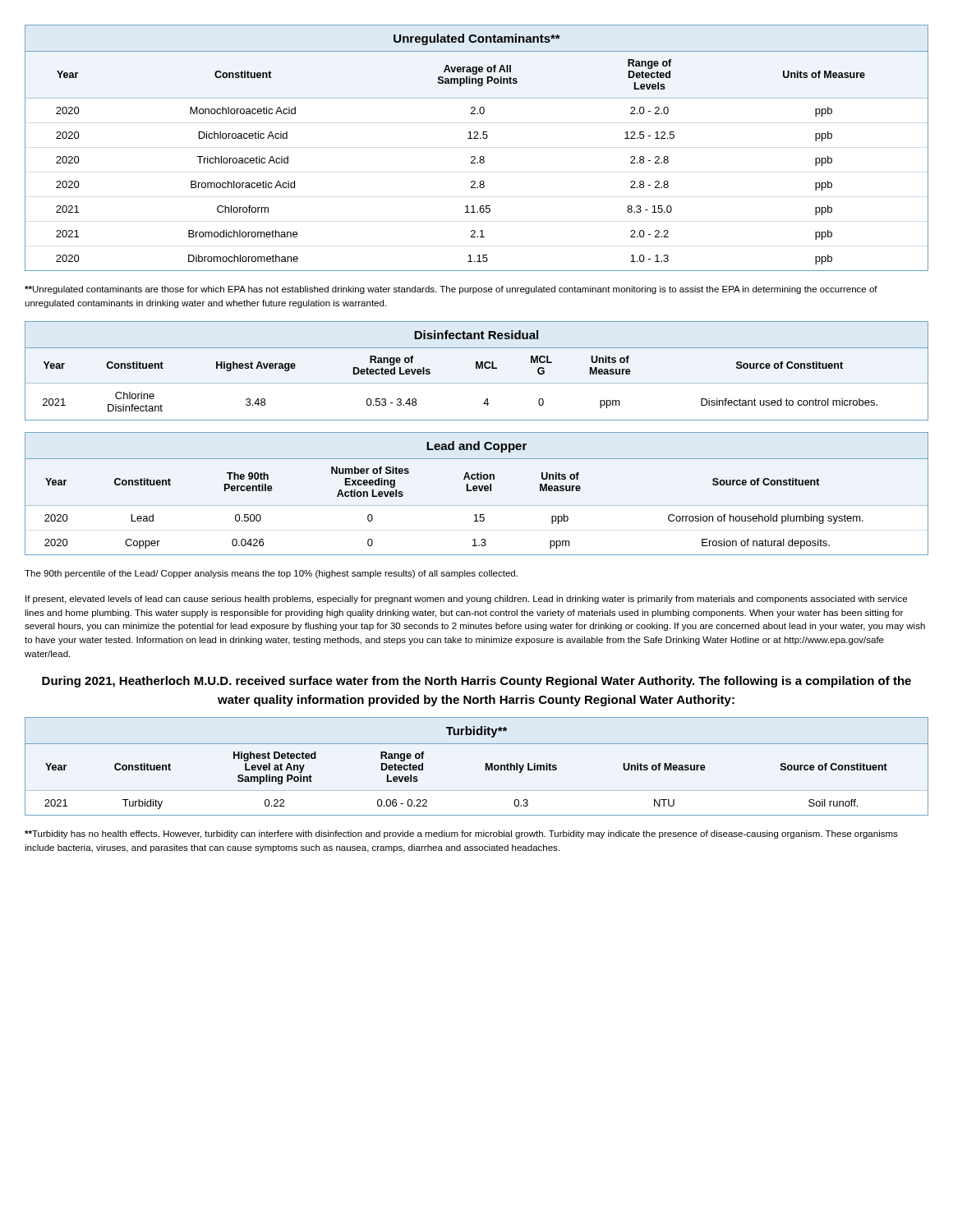Image resolution: width=953 pixels, height=1232 pixels.
Task: Select the footnote that reads "Turbidity has no health effects."
Action: point(461,841)
